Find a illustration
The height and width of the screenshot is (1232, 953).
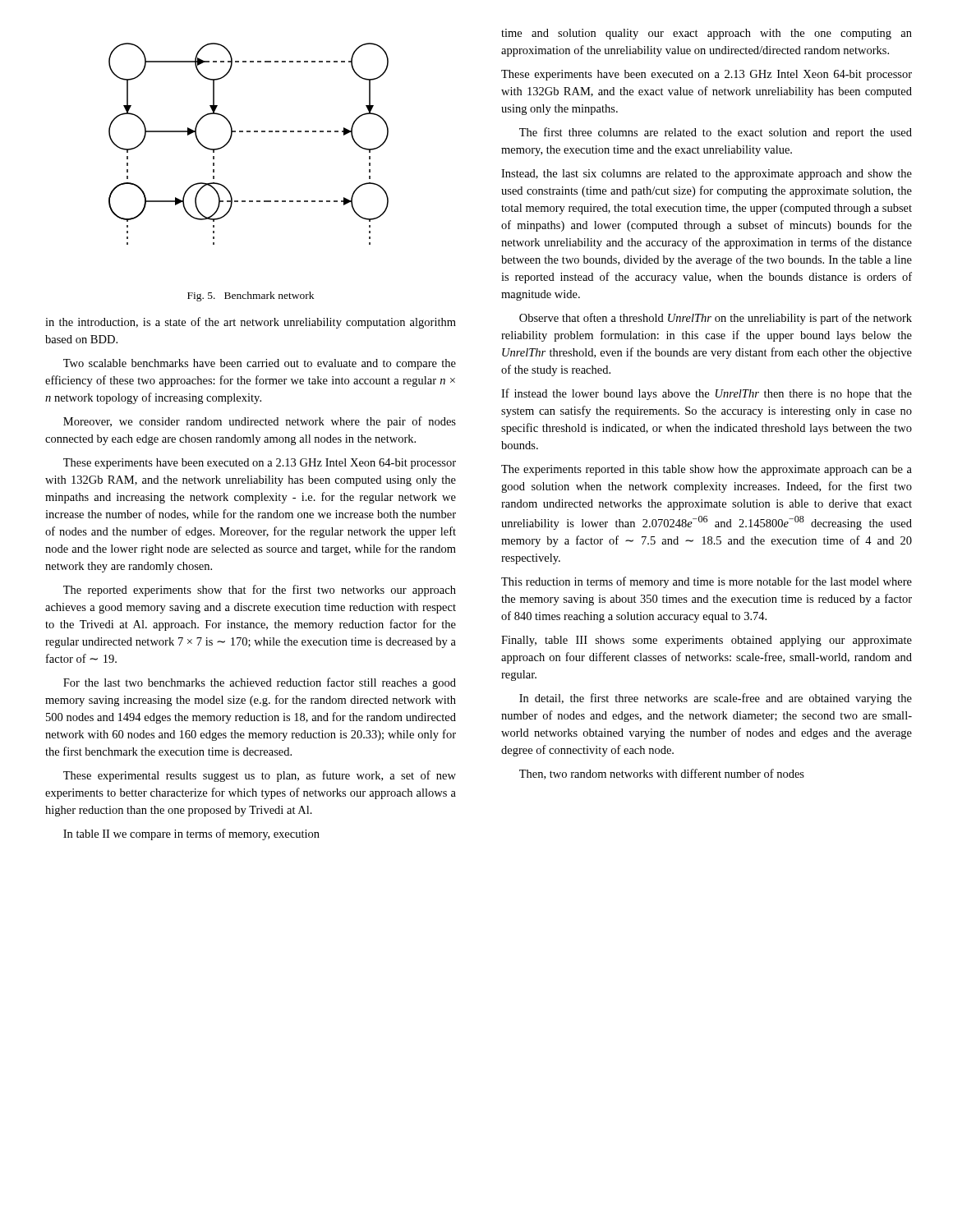click(x=251, y=154)
